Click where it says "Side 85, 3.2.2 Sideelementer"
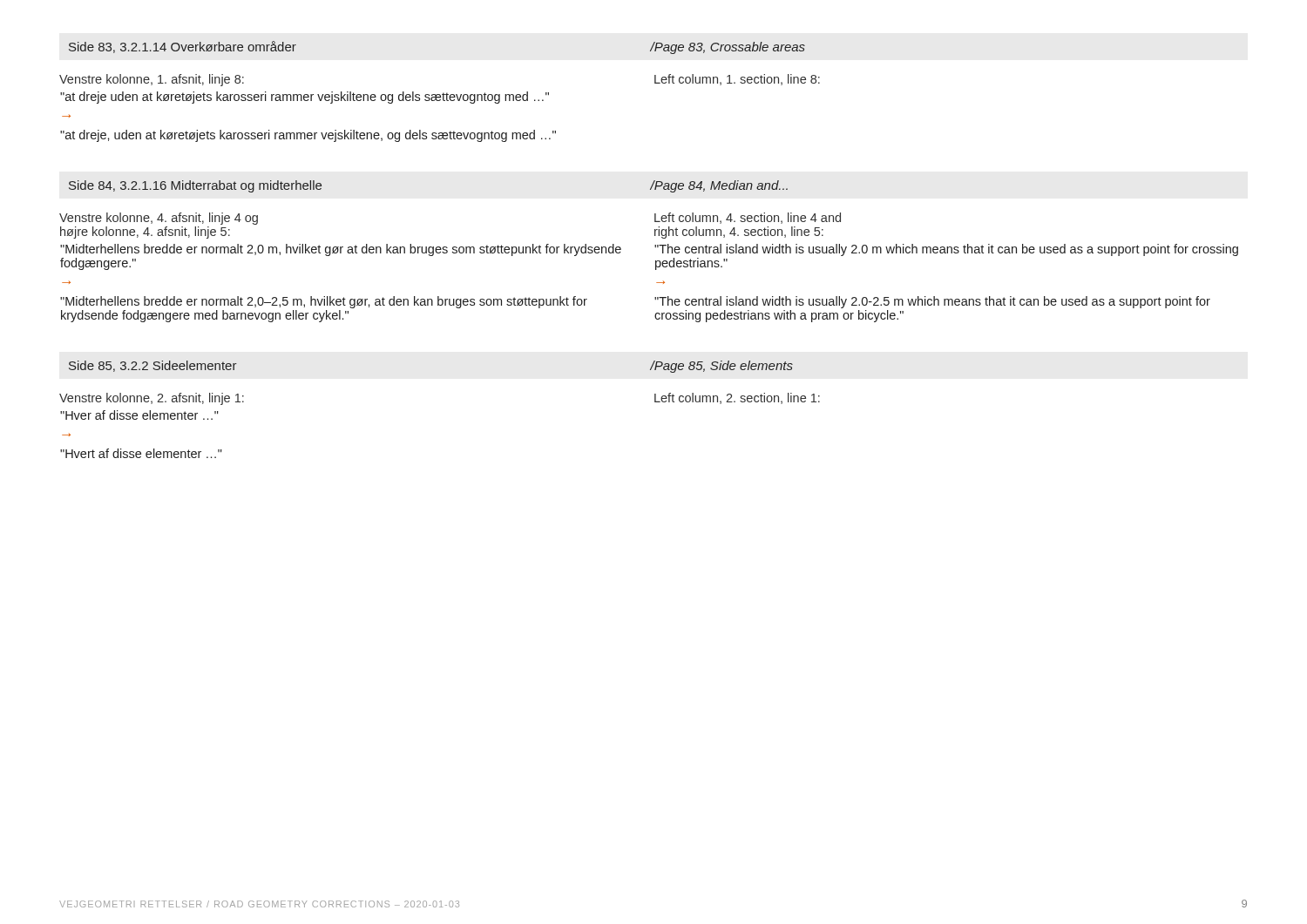Viewport: 1307px width, 924px height. pyautogui.click(x=152, y=365)
